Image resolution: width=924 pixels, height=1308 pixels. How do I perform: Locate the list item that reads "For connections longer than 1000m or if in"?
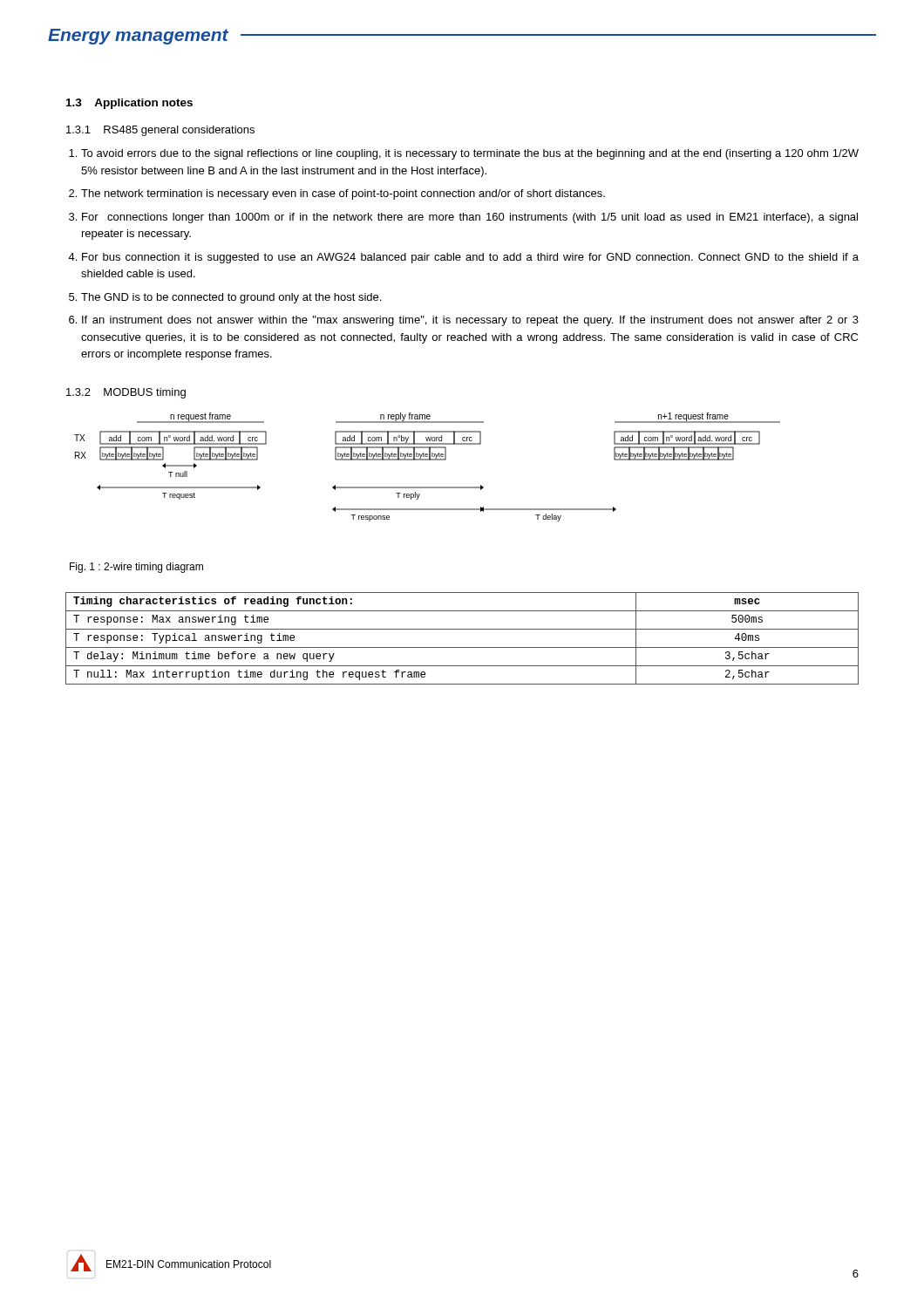(470, 225)
